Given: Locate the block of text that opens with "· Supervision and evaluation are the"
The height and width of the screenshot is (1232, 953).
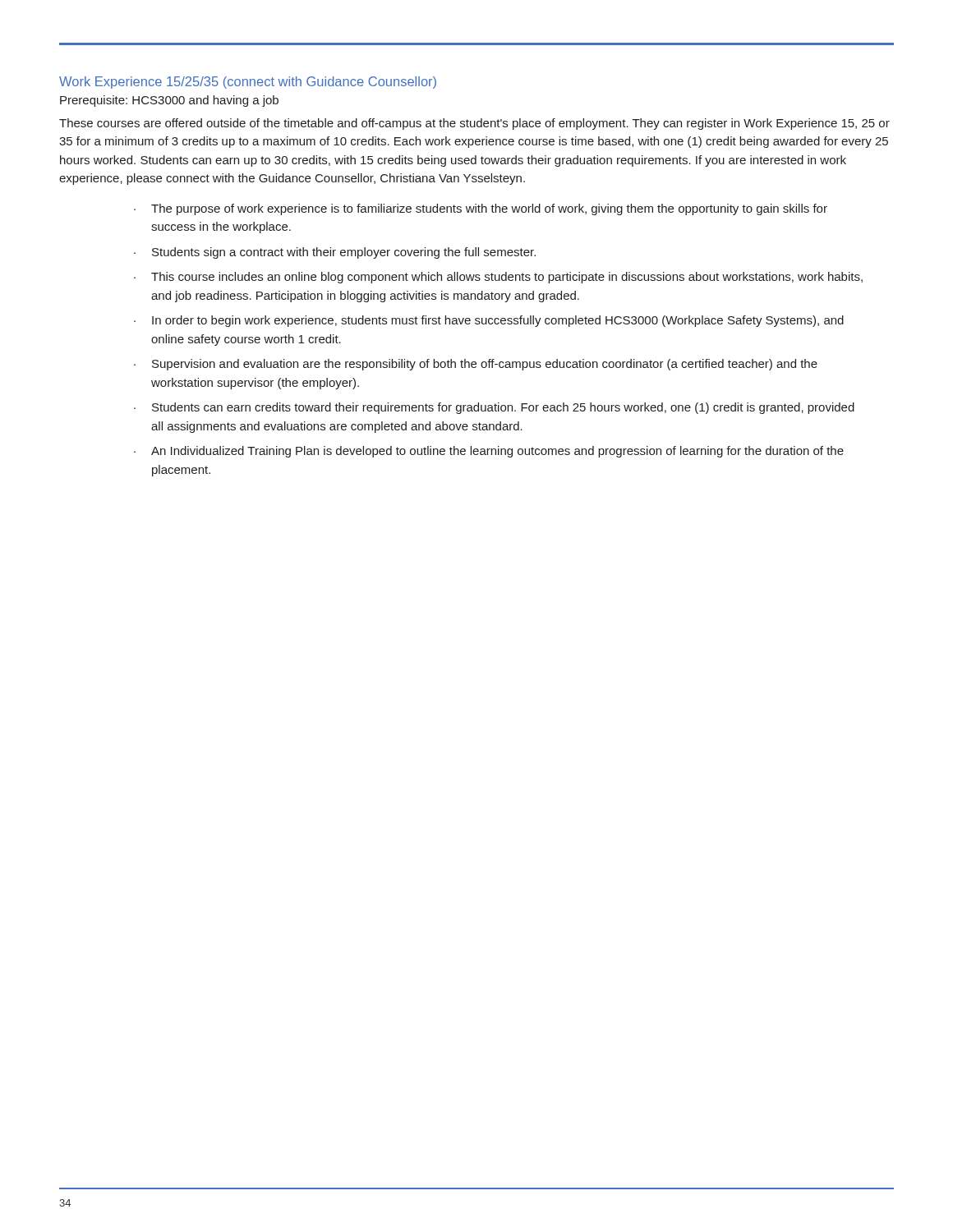Looking at the screenshot, I should tap(501, 374).
